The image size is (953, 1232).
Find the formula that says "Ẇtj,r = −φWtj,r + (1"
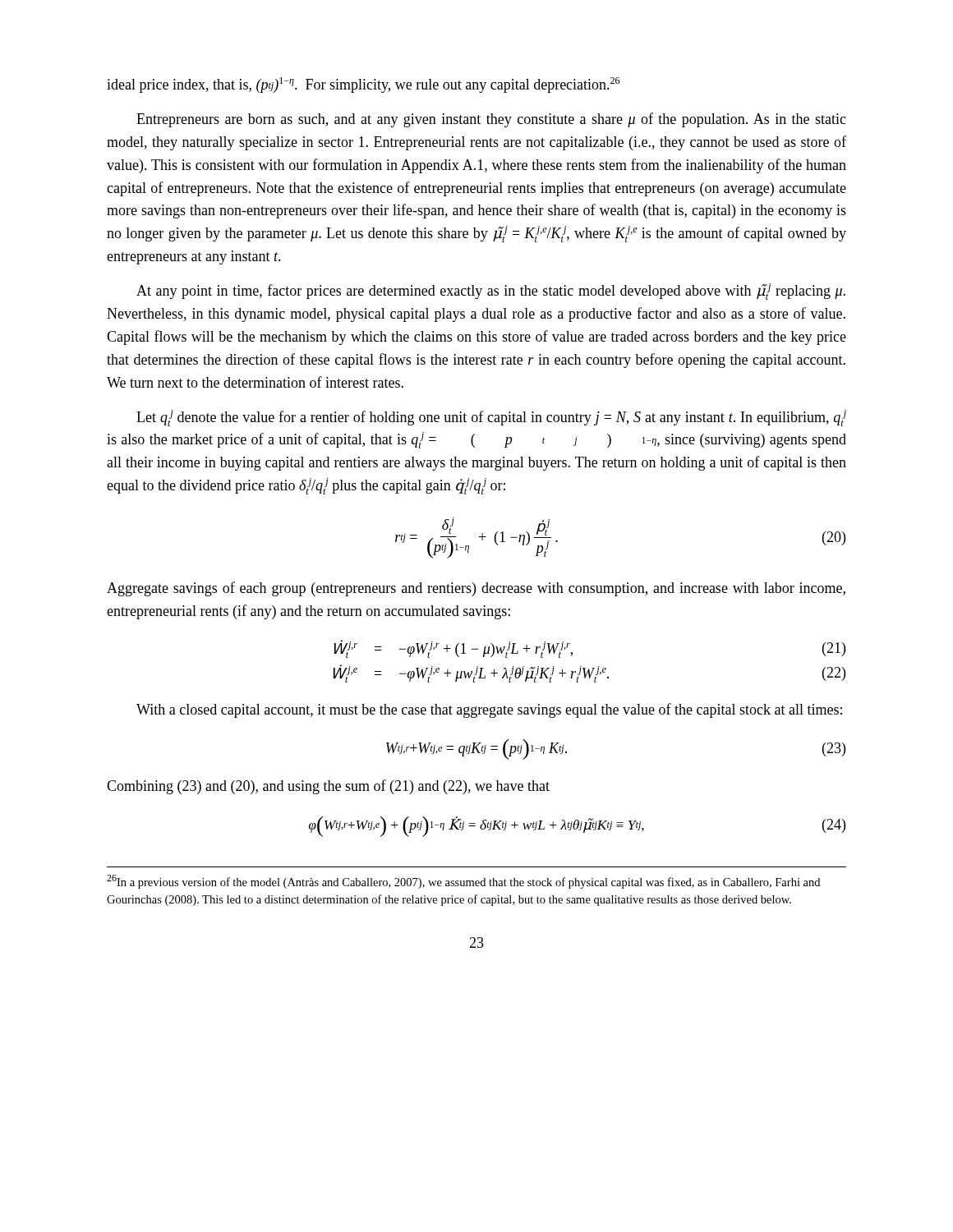476,661
